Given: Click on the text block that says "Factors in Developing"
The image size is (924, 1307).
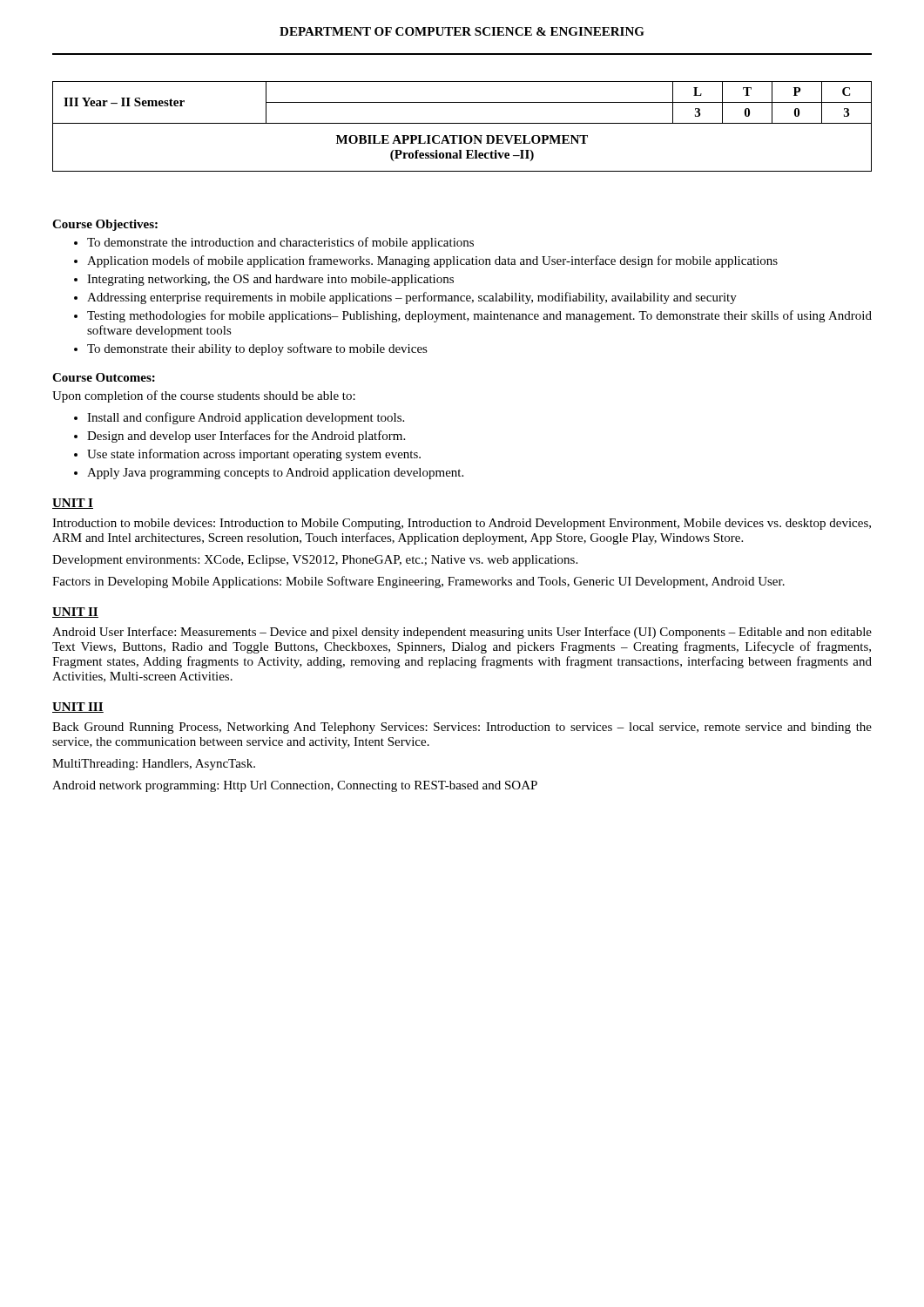Looking at the screenshot, I should point(419,581).
